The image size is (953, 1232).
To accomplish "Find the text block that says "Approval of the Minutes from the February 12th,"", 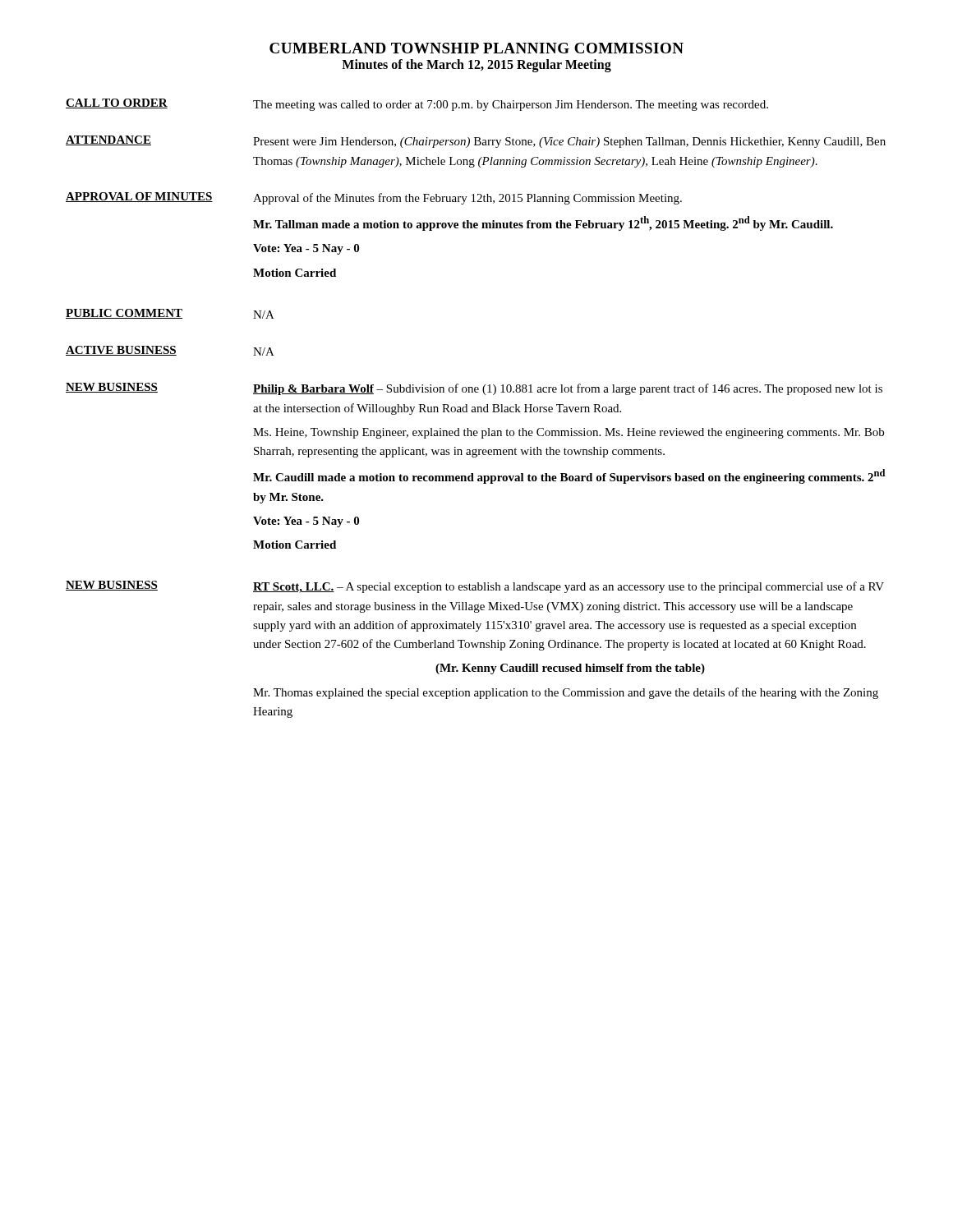I will [570, 236].
